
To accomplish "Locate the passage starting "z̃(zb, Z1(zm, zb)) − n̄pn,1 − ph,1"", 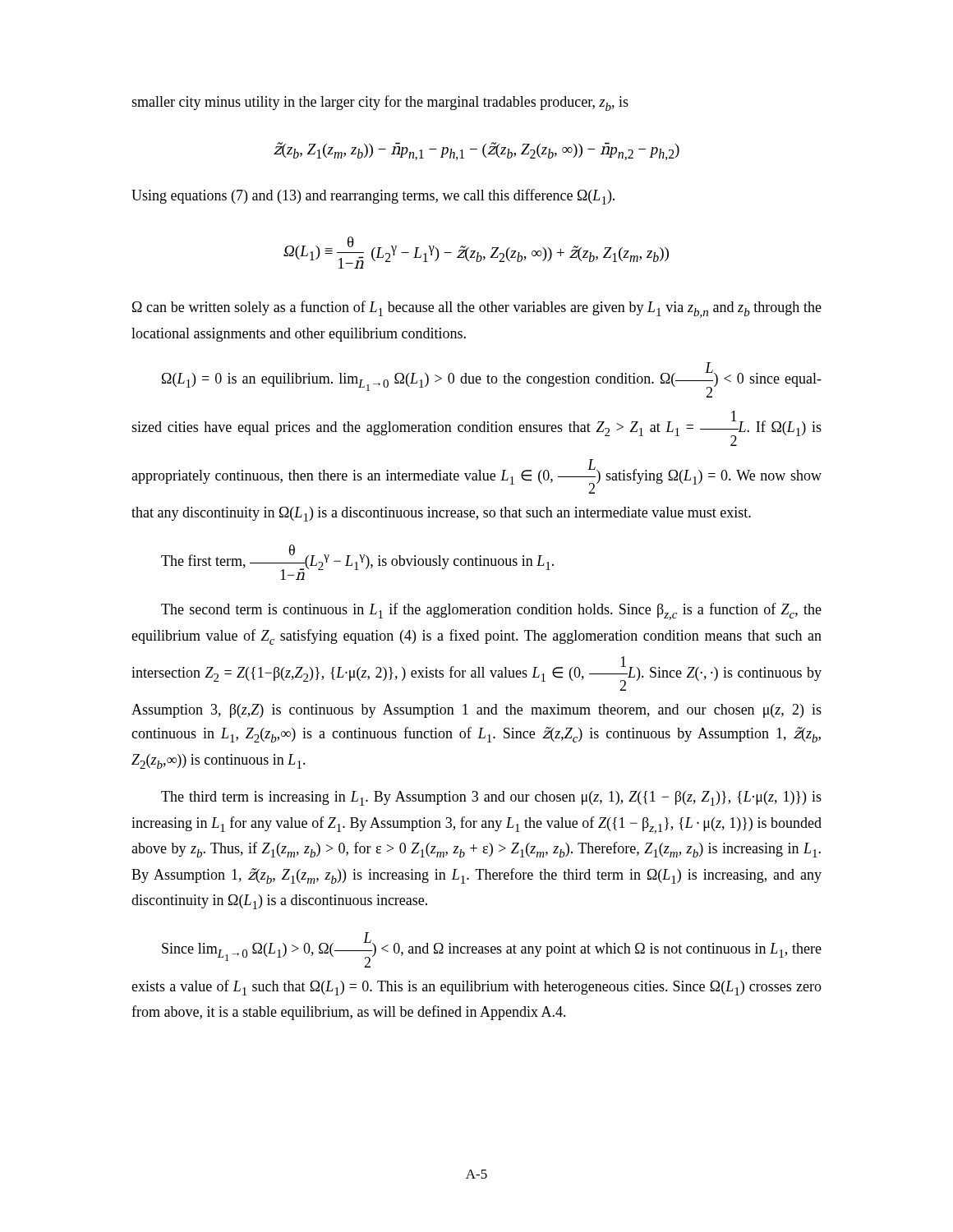I will pyautogui.click(x=476, y=150).
